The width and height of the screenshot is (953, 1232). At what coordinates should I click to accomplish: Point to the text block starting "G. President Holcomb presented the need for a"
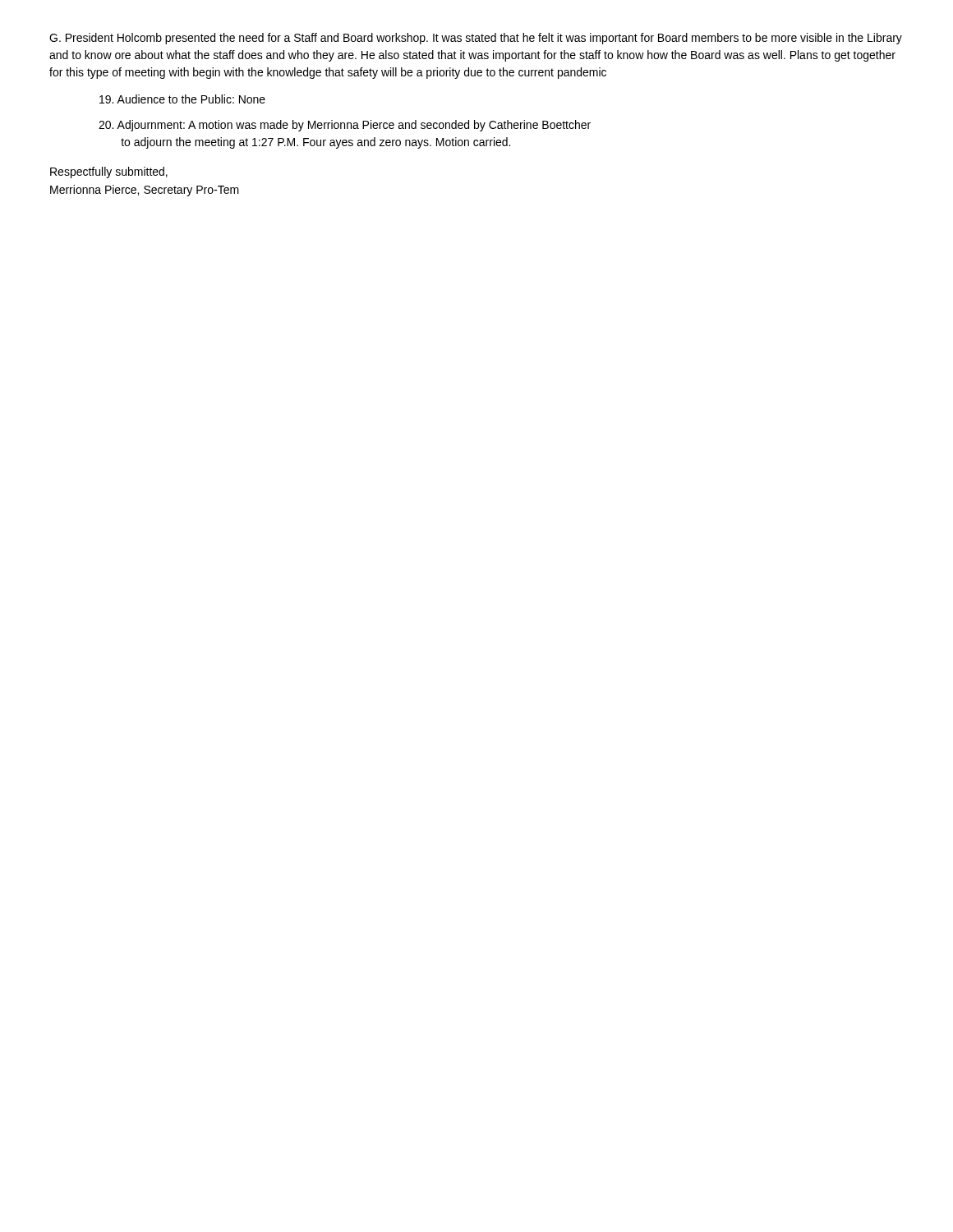pos(476,55)
